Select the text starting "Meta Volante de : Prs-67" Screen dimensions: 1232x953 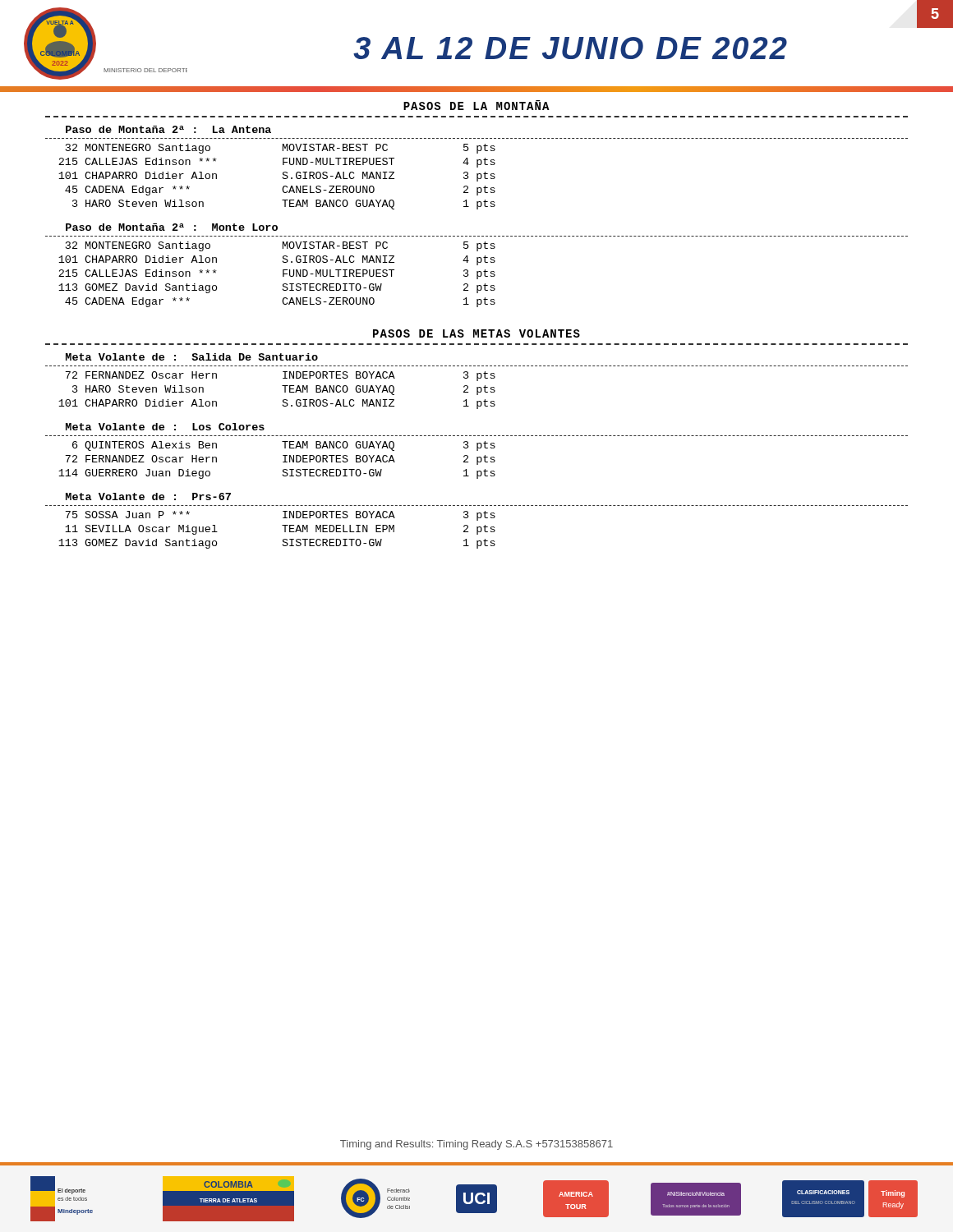pyautogui.click(x=138, y=497)
